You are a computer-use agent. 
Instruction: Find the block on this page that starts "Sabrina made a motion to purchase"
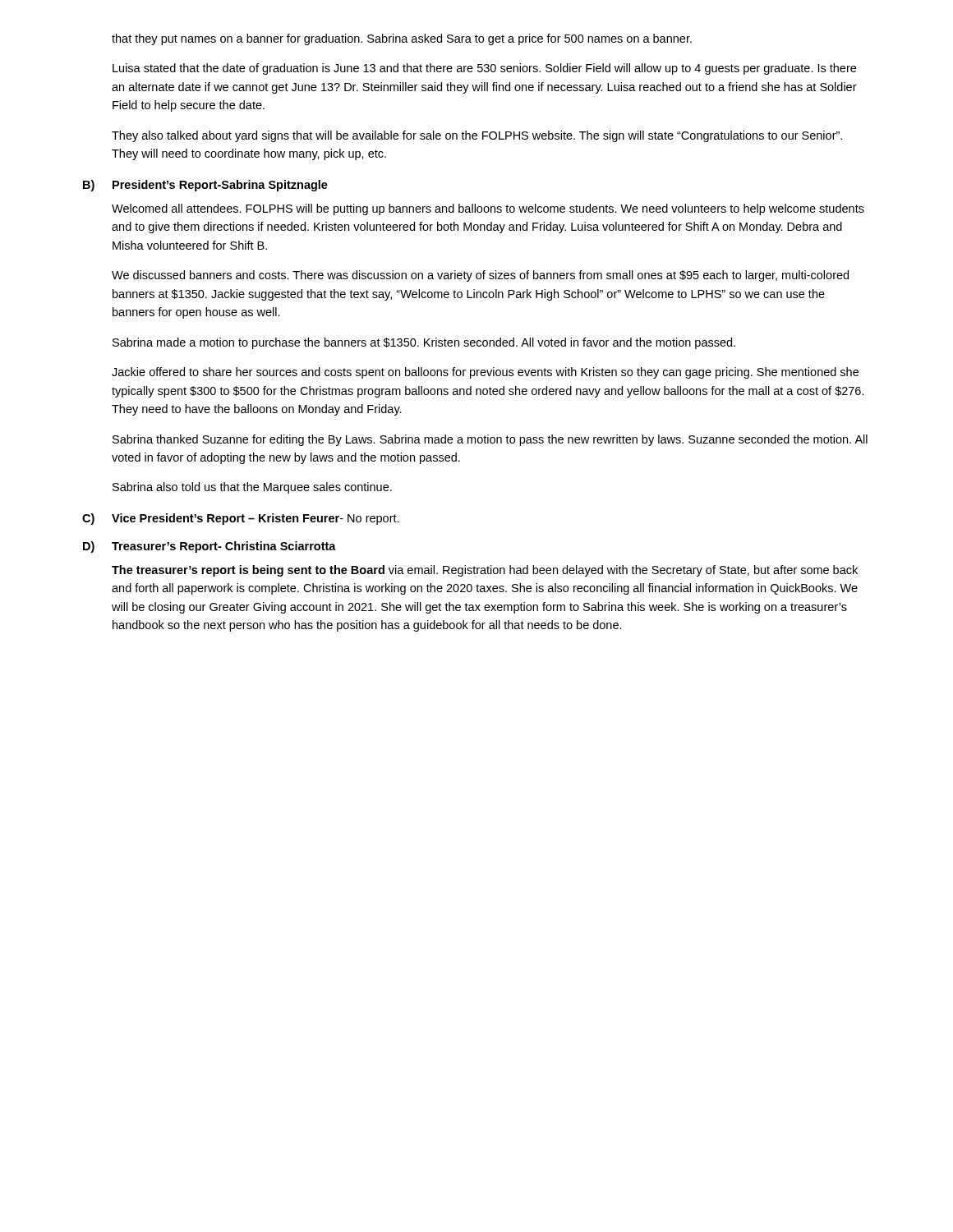[x=424, y=342]
